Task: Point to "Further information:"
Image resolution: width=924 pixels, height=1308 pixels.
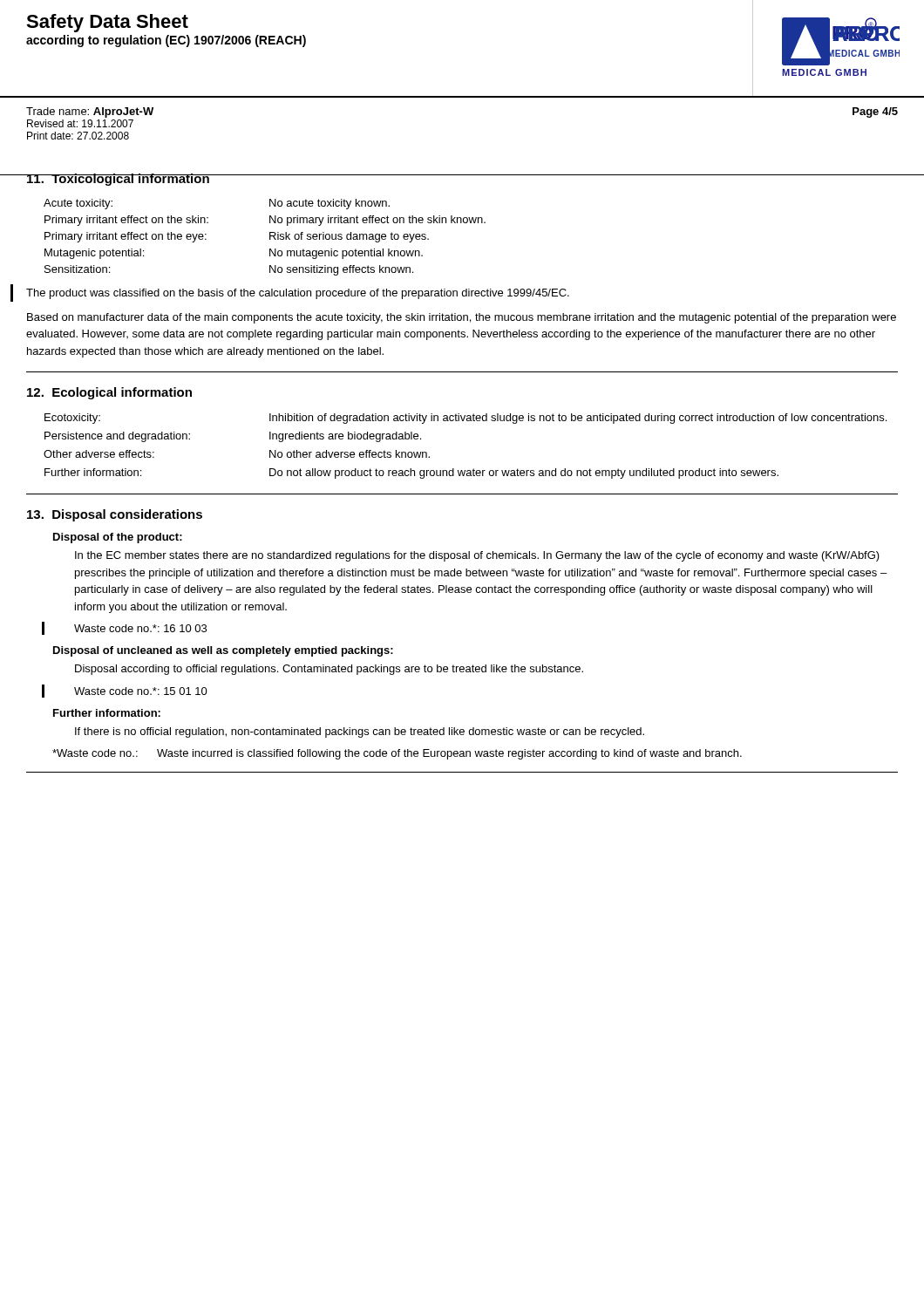Action: point(107,712)
